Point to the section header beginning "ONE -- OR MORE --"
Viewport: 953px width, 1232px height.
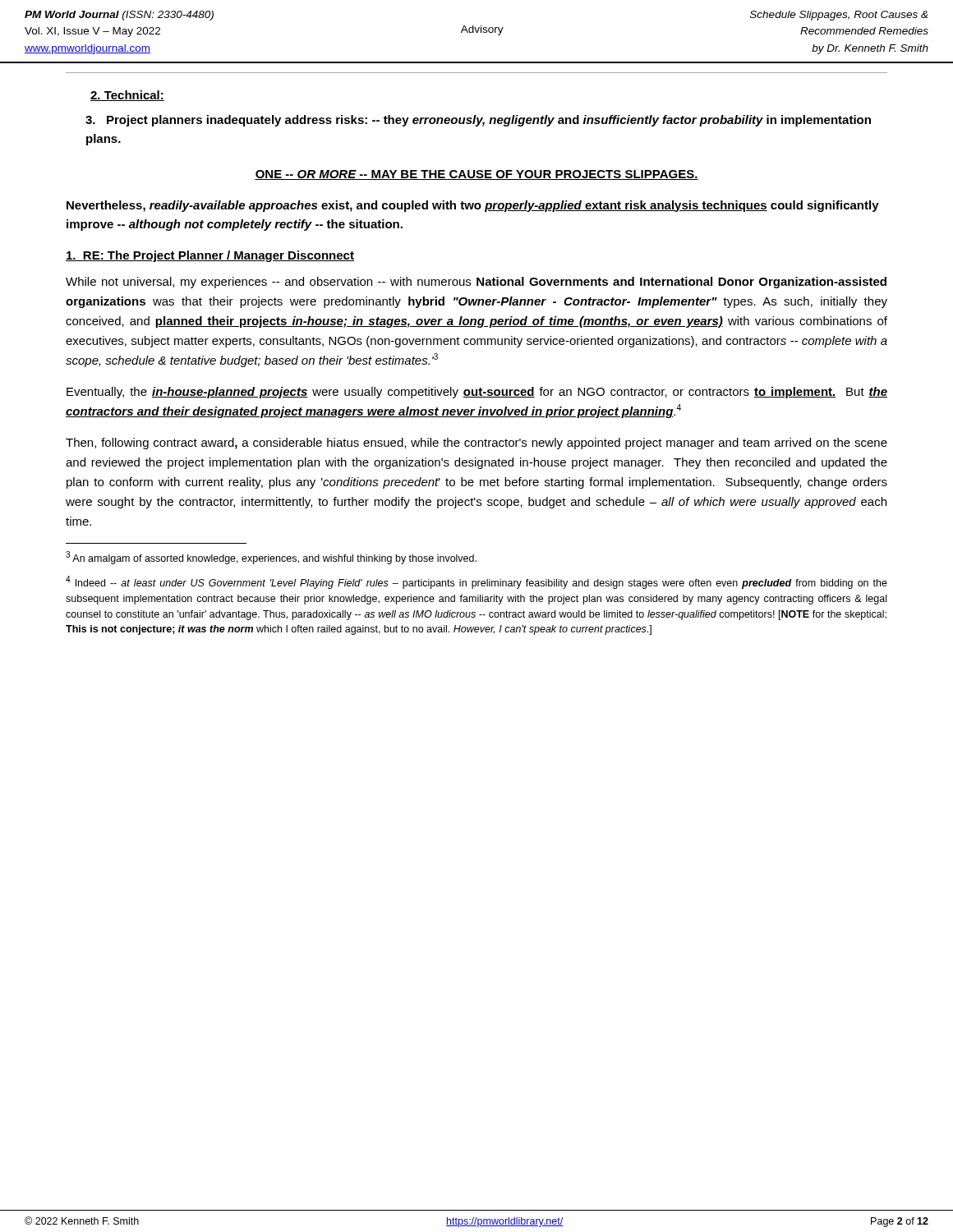(476, 173)
